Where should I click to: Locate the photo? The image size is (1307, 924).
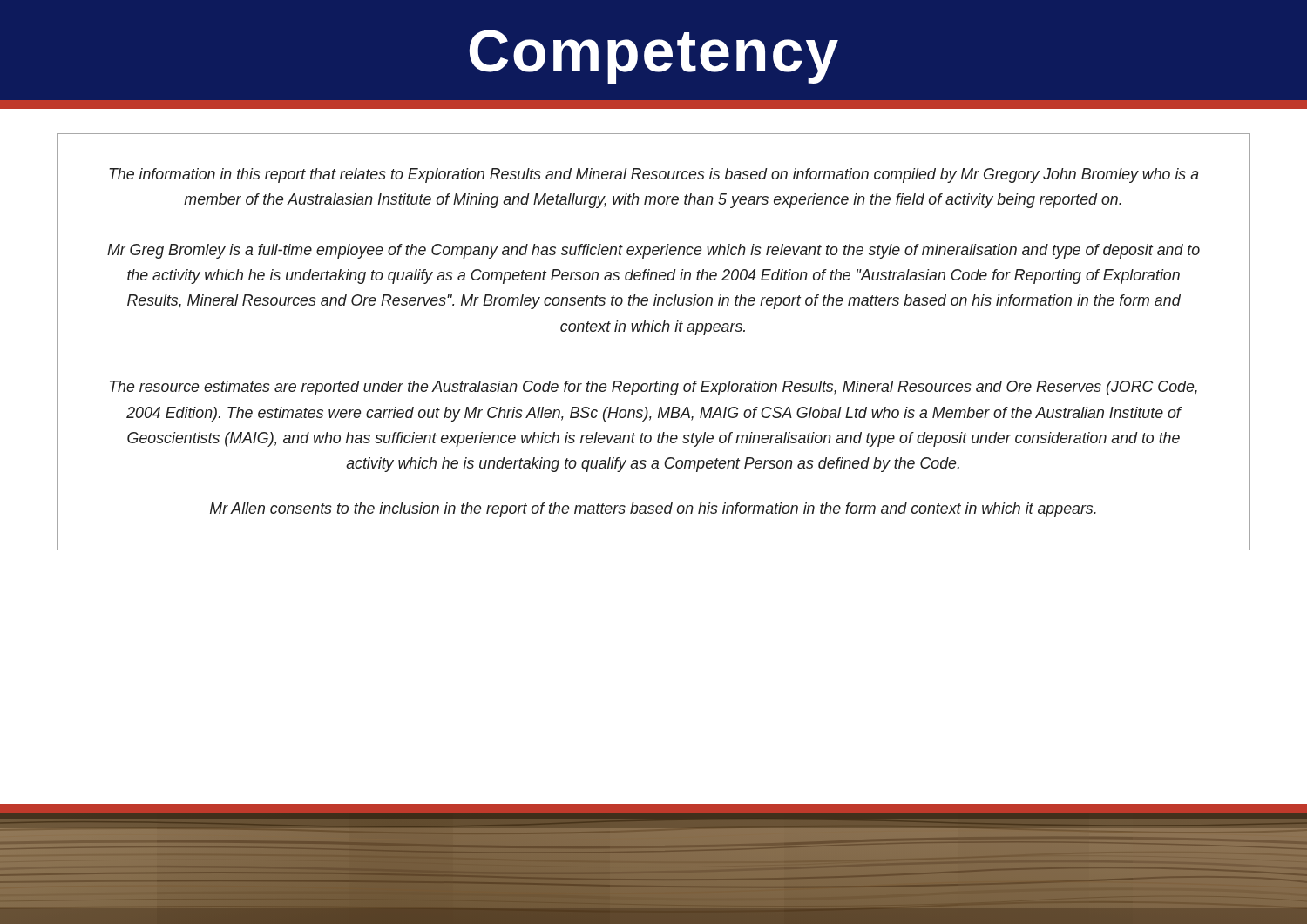(x=654, y=868)
